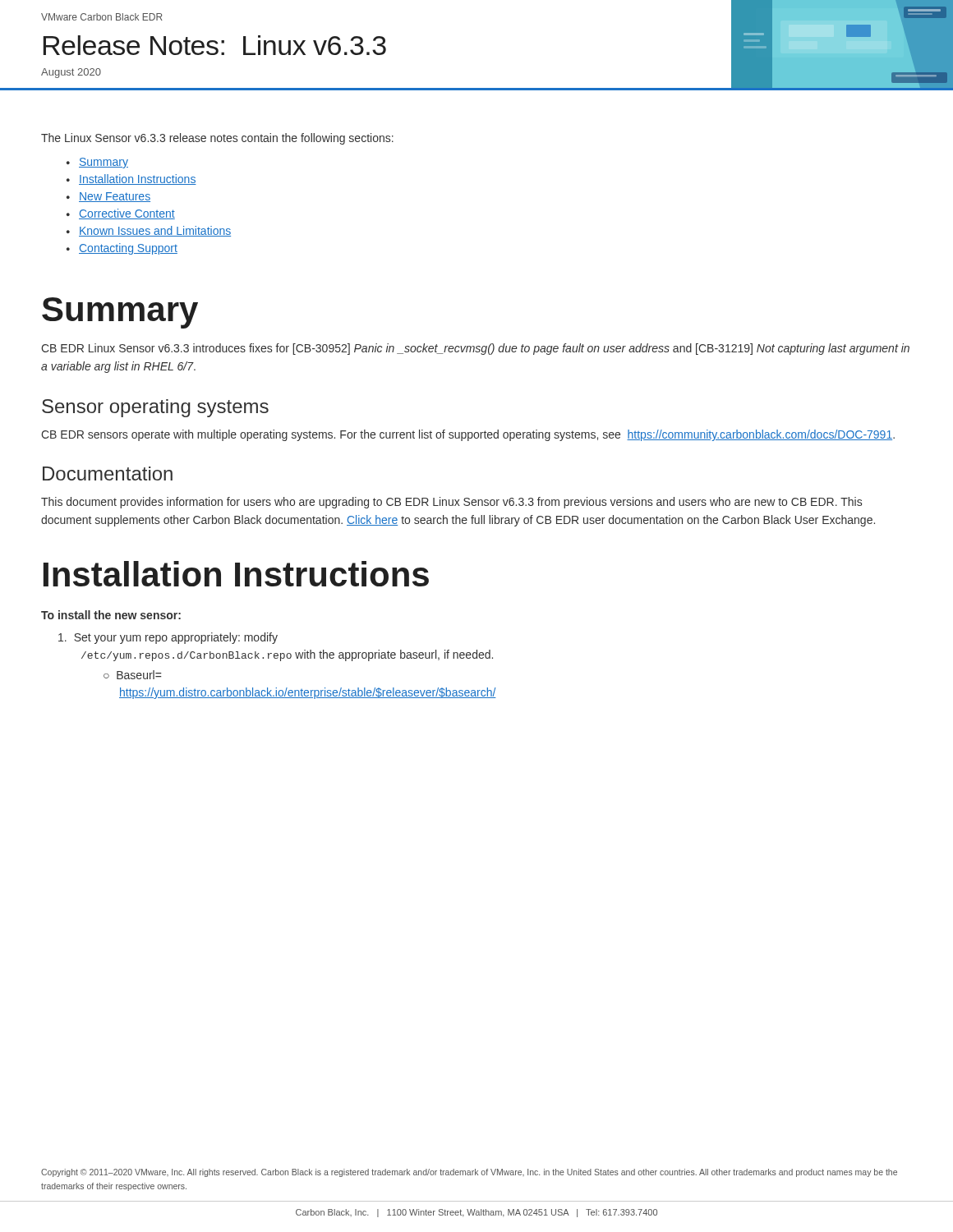953x1232 pixels.
Task: Select the passage starting "●Installation Instructions"
Action: click(x=131, y=179)
